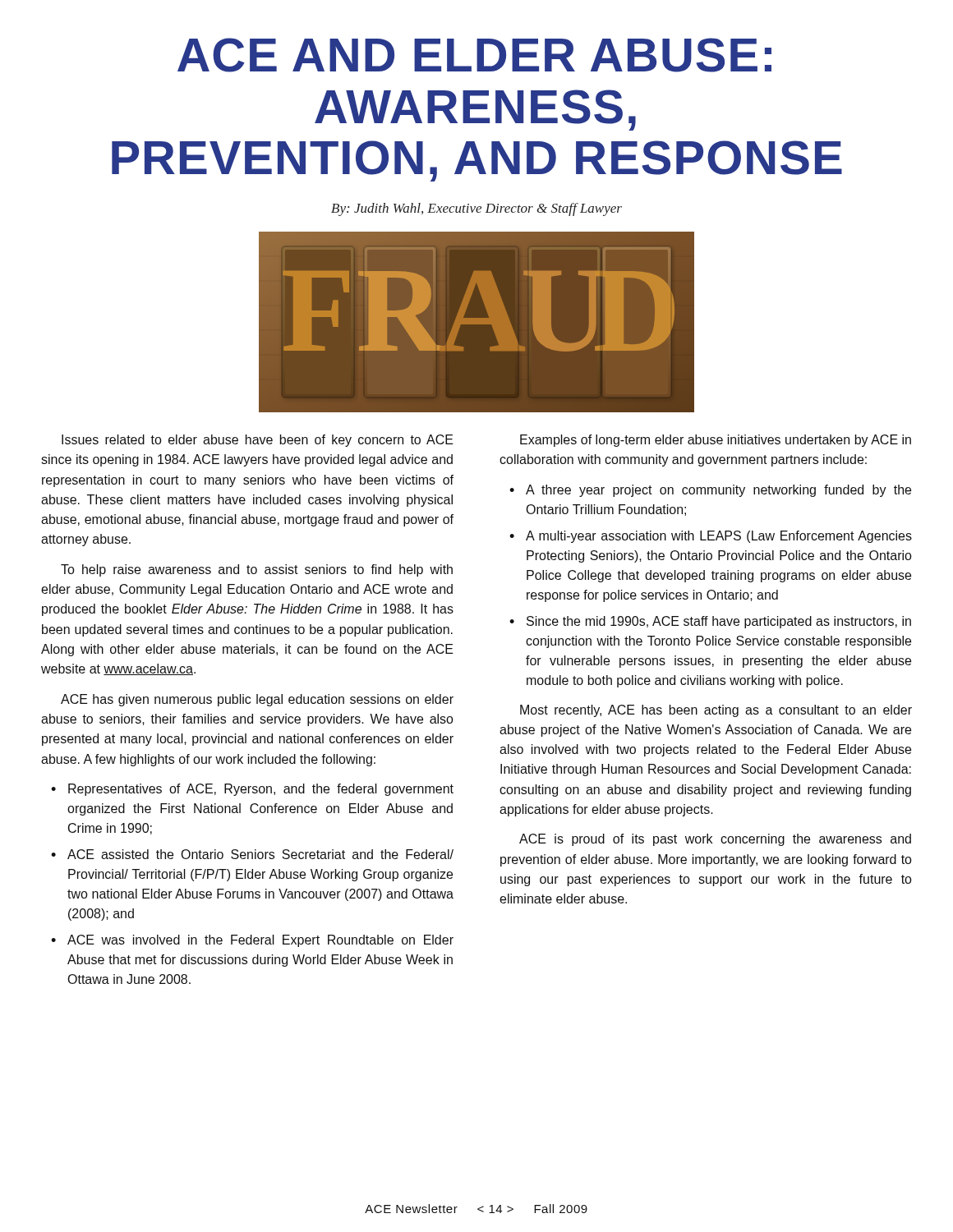Locate the text block starting "By: Judith Wahl, Executive Director & Staff"
Viewport: 953px width, 1232px height.
point(476,208)
